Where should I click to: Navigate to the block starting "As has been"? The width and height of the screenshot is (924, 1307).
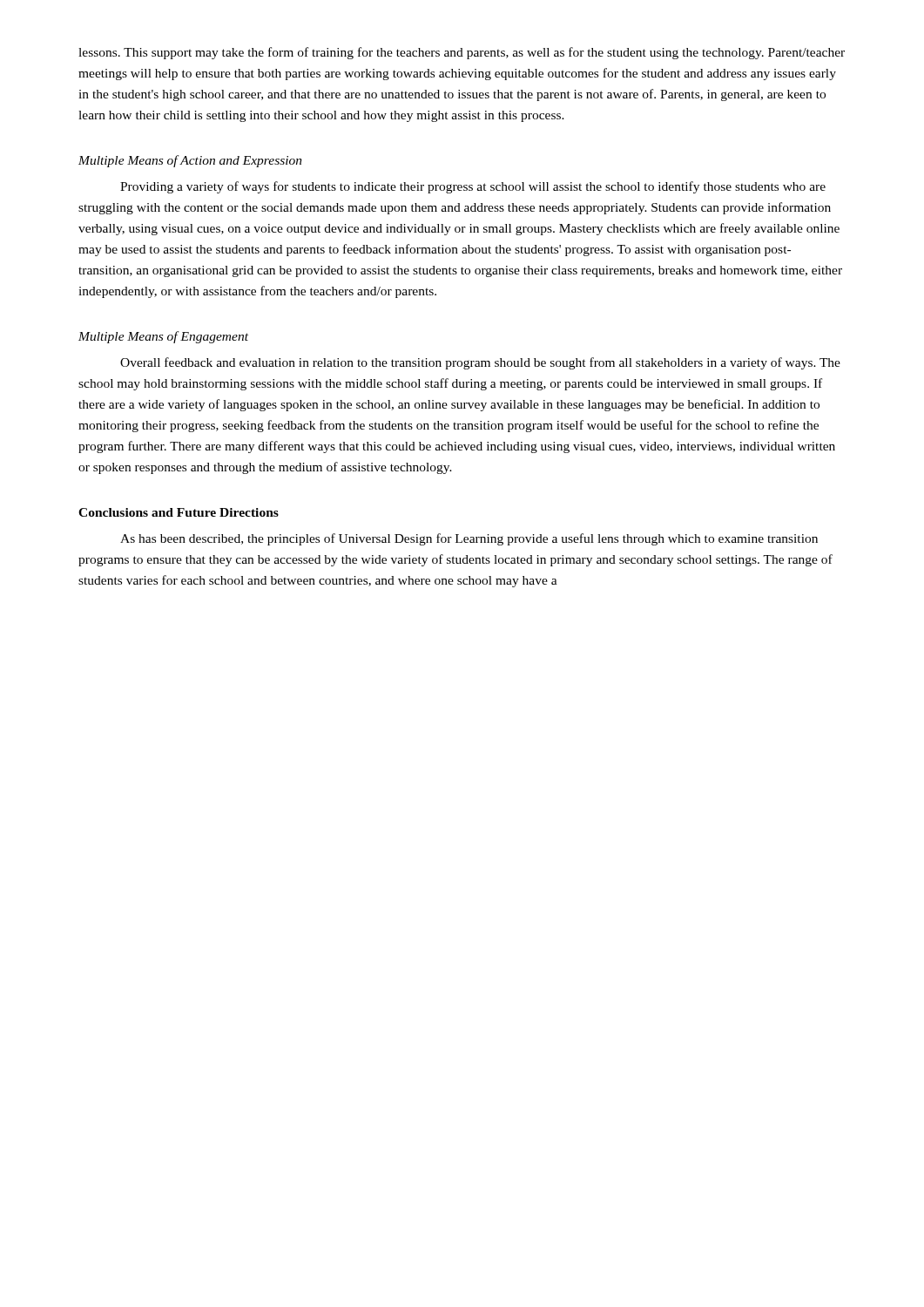point(462,560)
